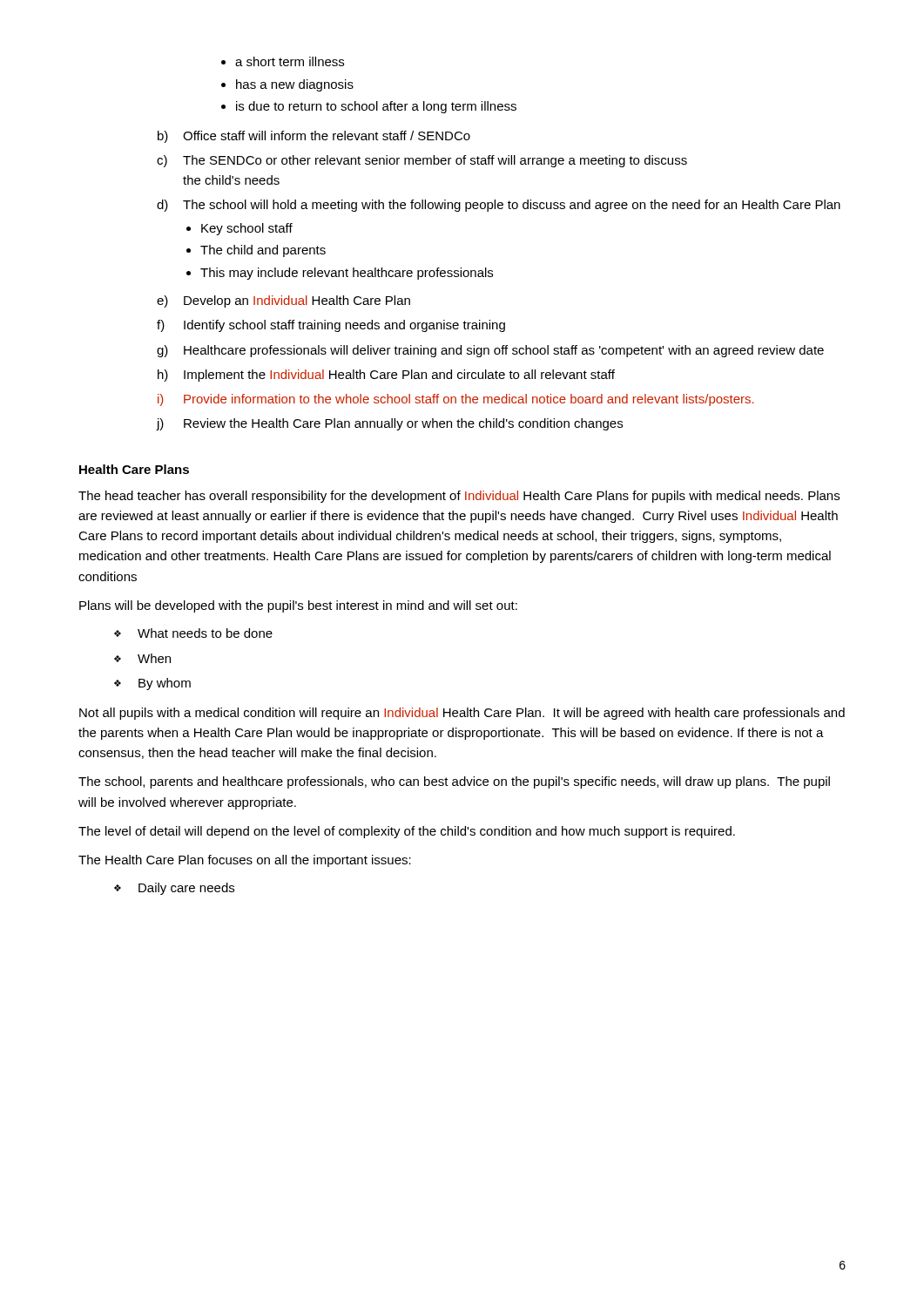Locate the passage starting "Plans will be developed with the pupil's"
The width and height of the screenshot is (924, 1307).
462,605
